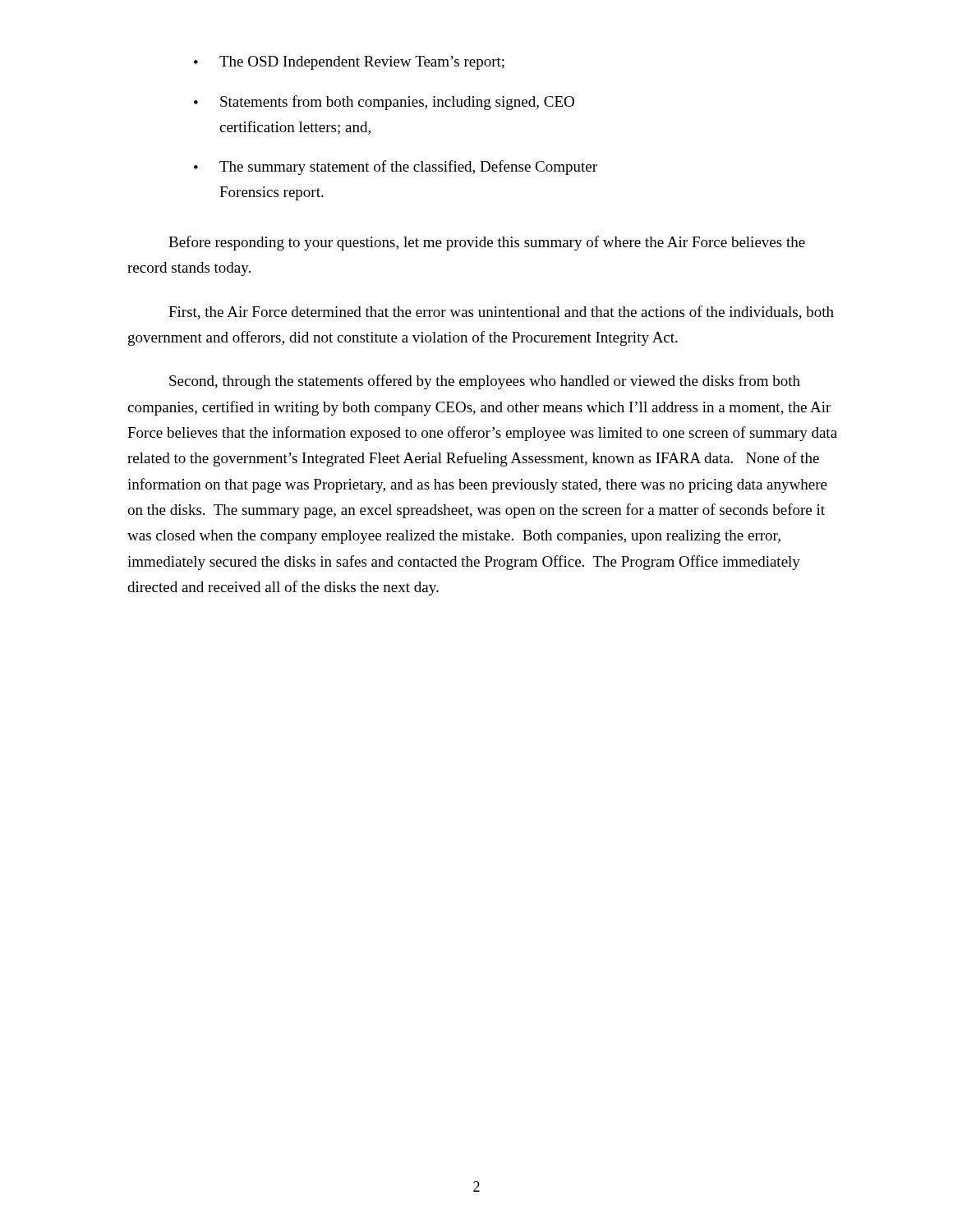Point to the block starting "• The summary statement of the classified, Defense"
This screenshot has width=953, height=1232.
point(516,180)
